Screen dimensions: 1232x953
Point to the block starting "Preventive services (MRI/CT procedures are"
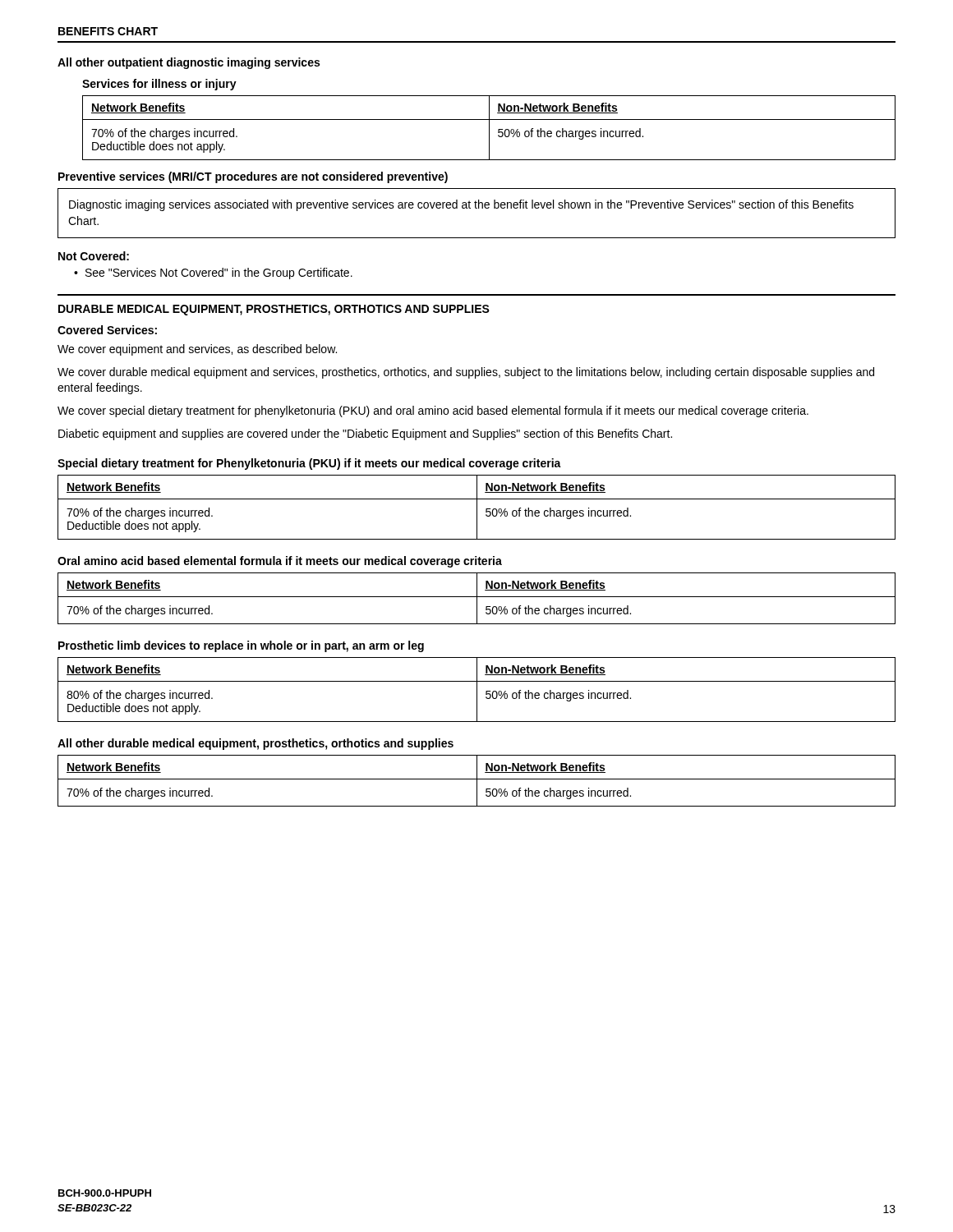(253, 177)
